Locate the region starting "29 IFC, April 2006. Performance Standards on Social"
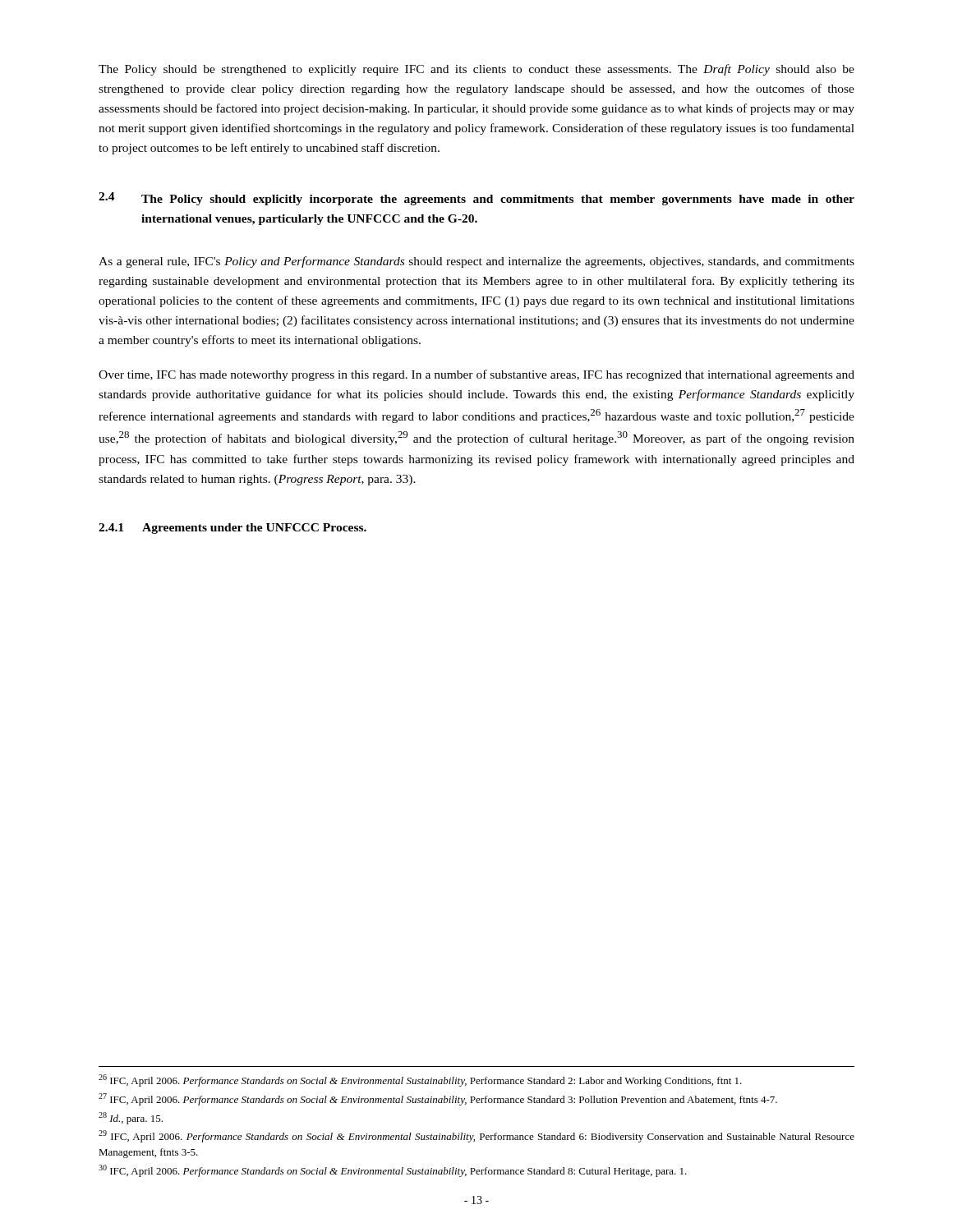The width and height of the screenshot is (953, 1232). [x=476, y=1144]
